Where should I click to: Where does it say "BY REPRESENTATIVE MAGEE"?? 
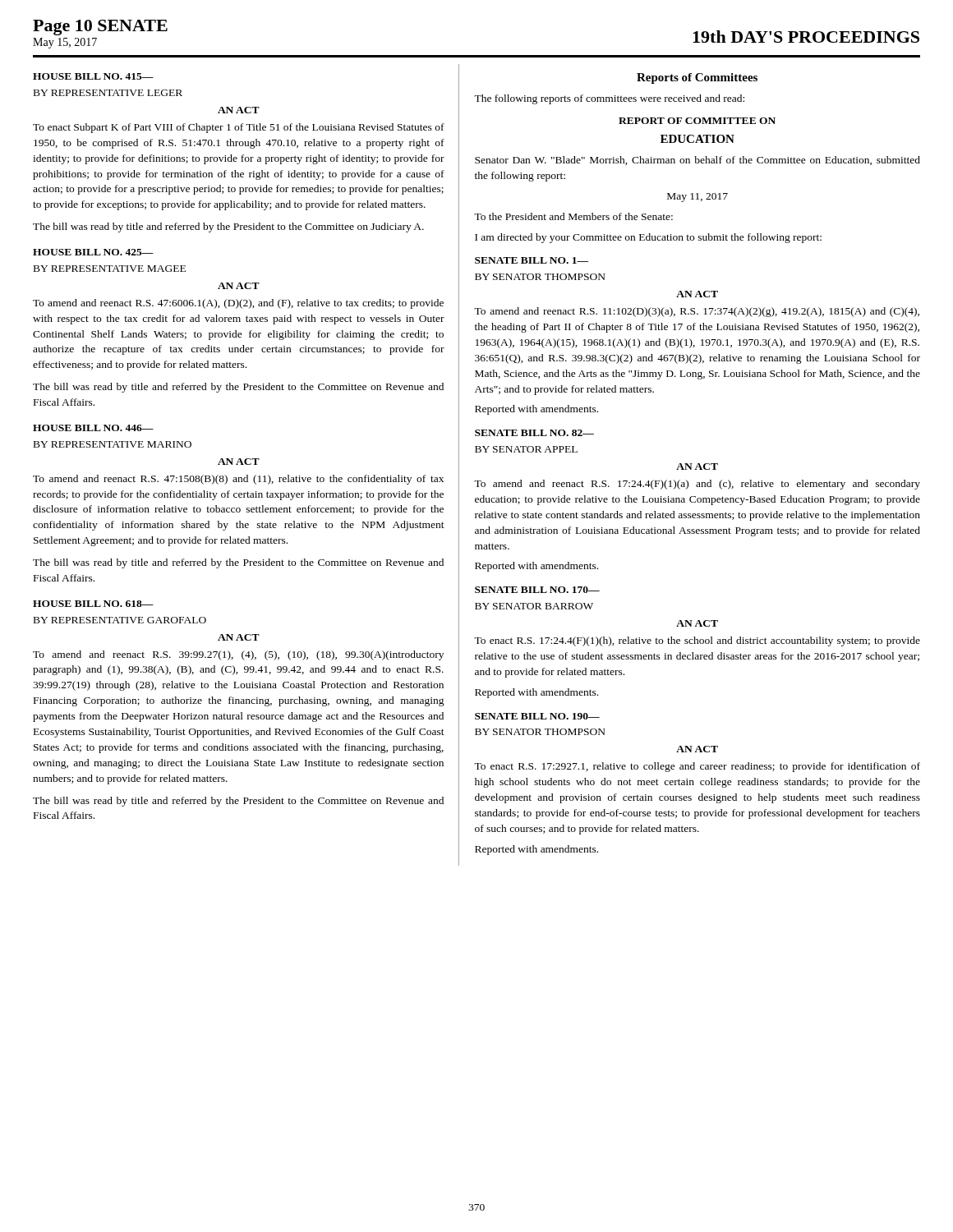point(110,268)
